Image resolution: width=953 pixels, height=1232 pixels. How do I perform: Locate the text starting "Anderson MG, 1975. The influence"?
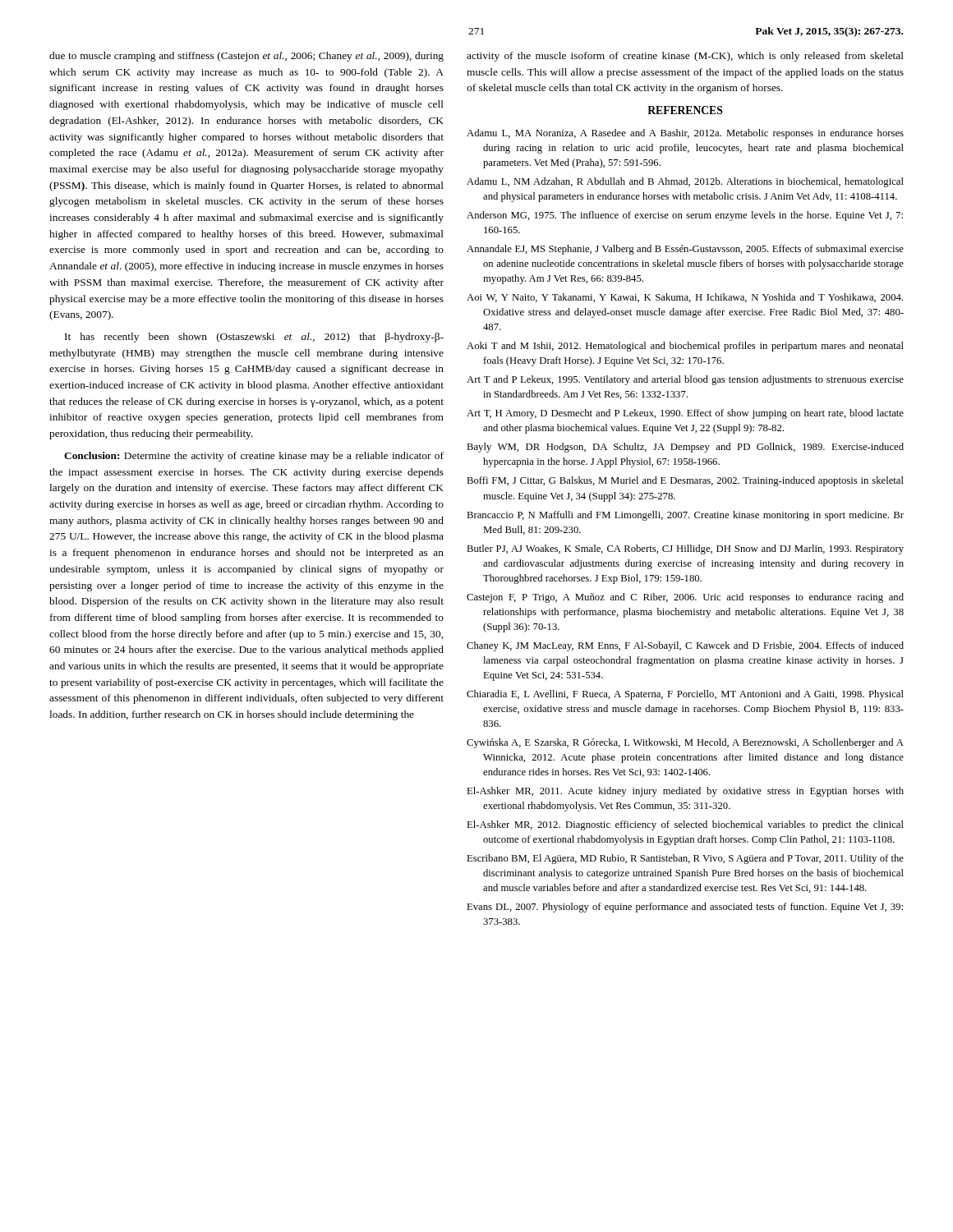[x=685, y=223]
